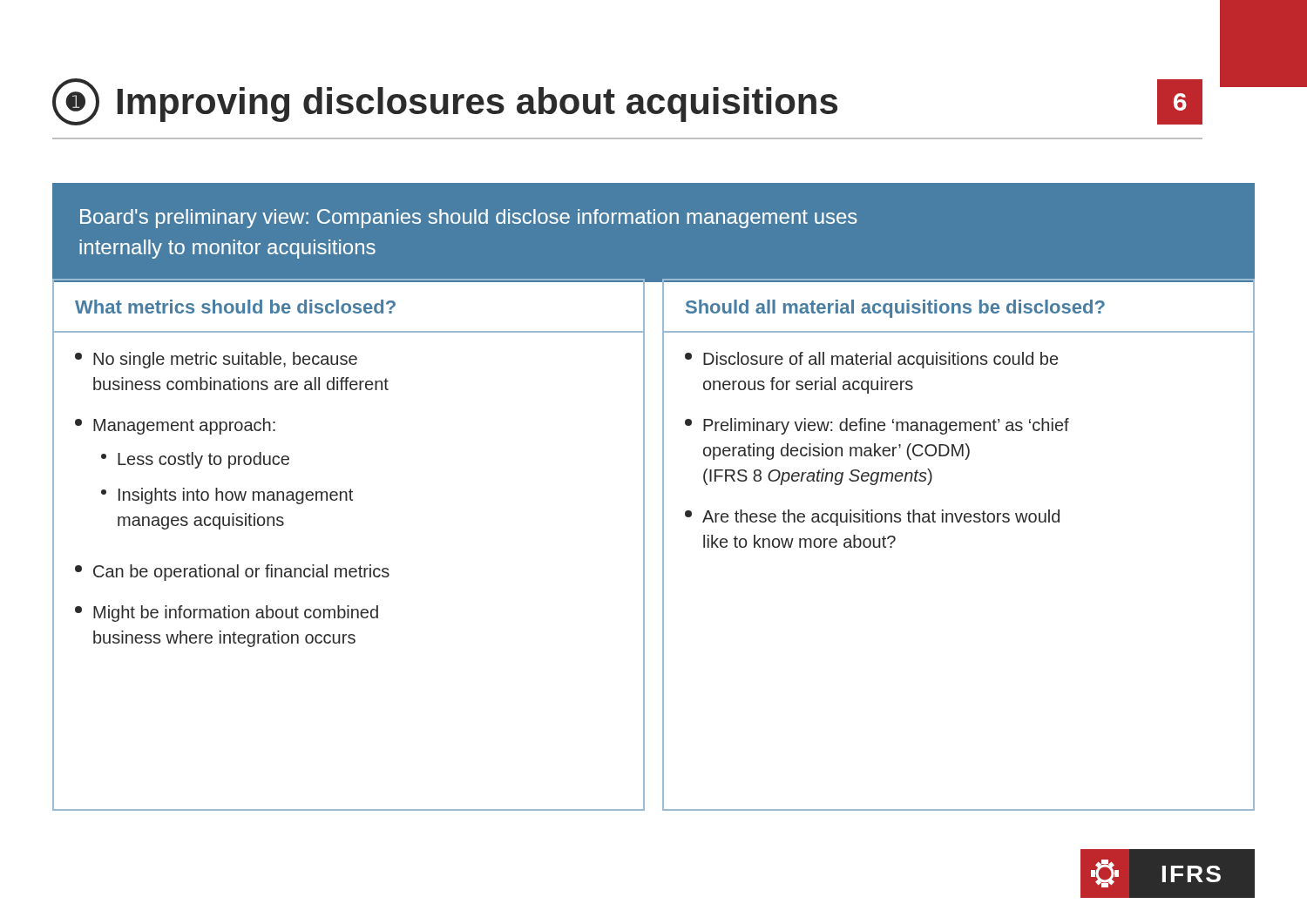Screen dimensions: 924x1307
Task: Locate the block of text that opens with "Are these the acquisitions that investors"
Action: (873, 529)
